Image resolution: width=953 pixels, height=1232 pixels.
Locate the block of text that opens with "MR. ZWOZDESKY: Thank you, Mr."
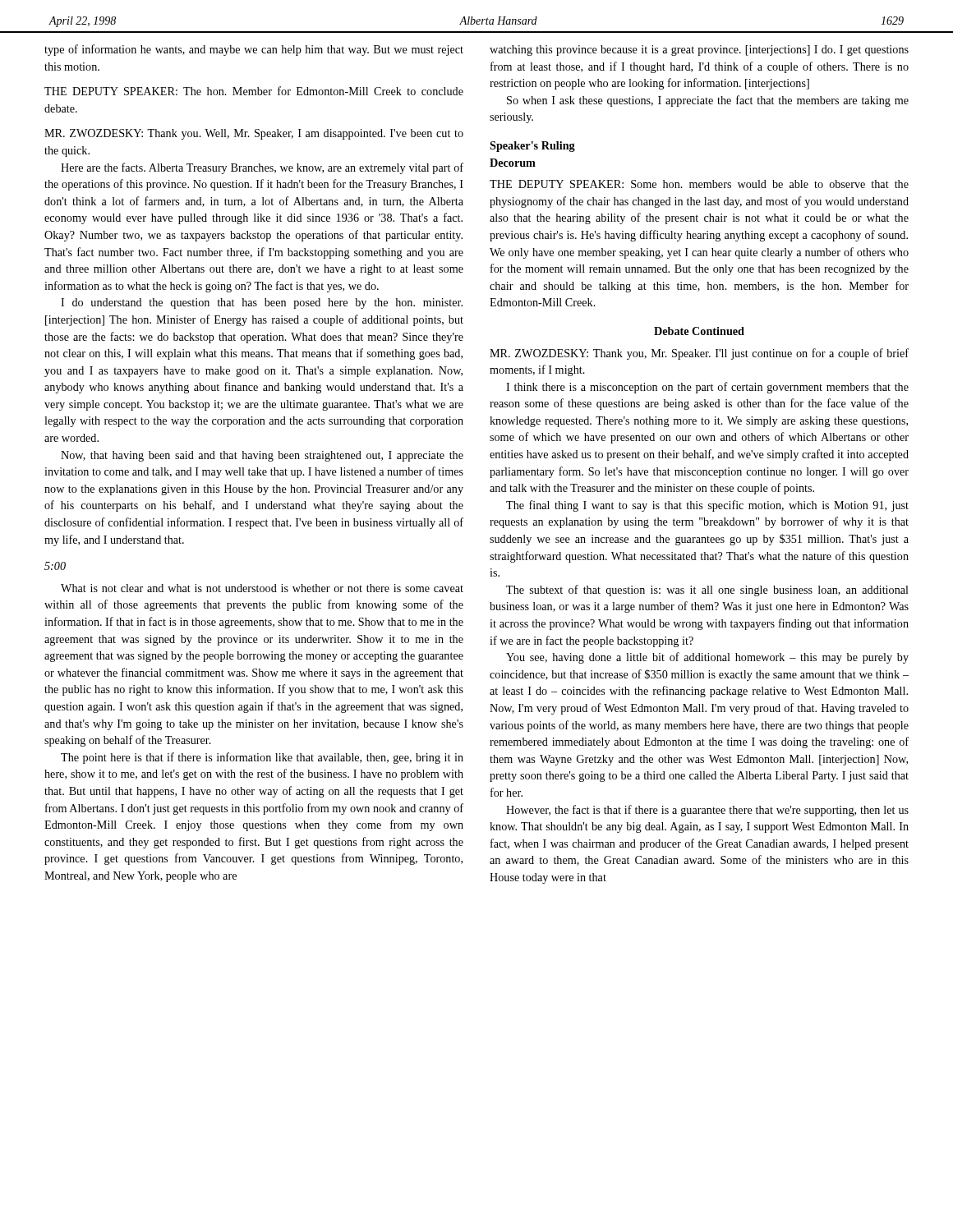pos(699,615)
